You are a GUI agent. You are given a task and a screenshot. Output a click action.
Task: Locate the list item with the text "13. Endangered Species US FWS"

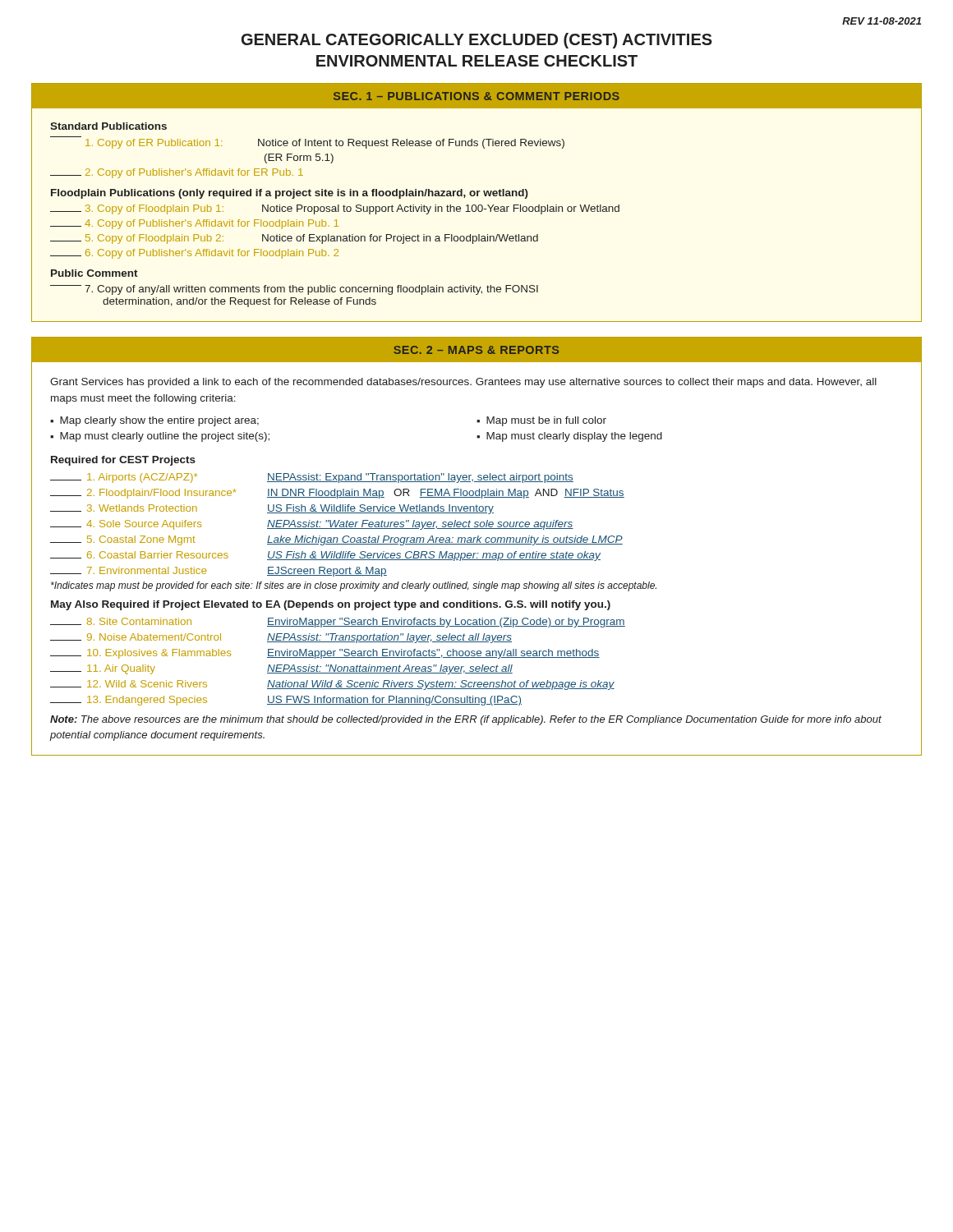[286, 700]
